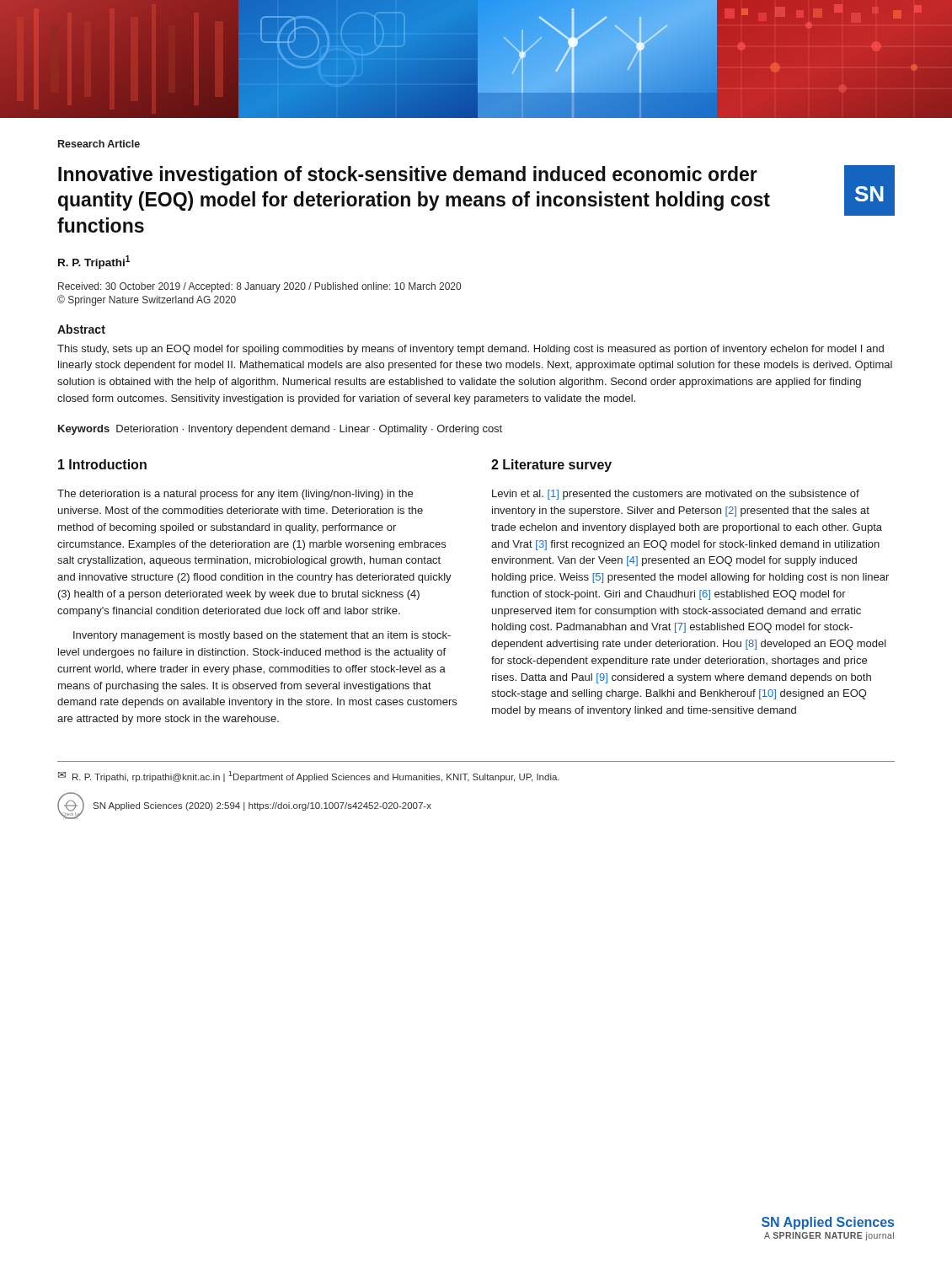The width and height of the screenshot is (952, 1264).
Task: Click where it says "© Springer Nature Switzerland AG 2020"
Action: pos(147,300)
